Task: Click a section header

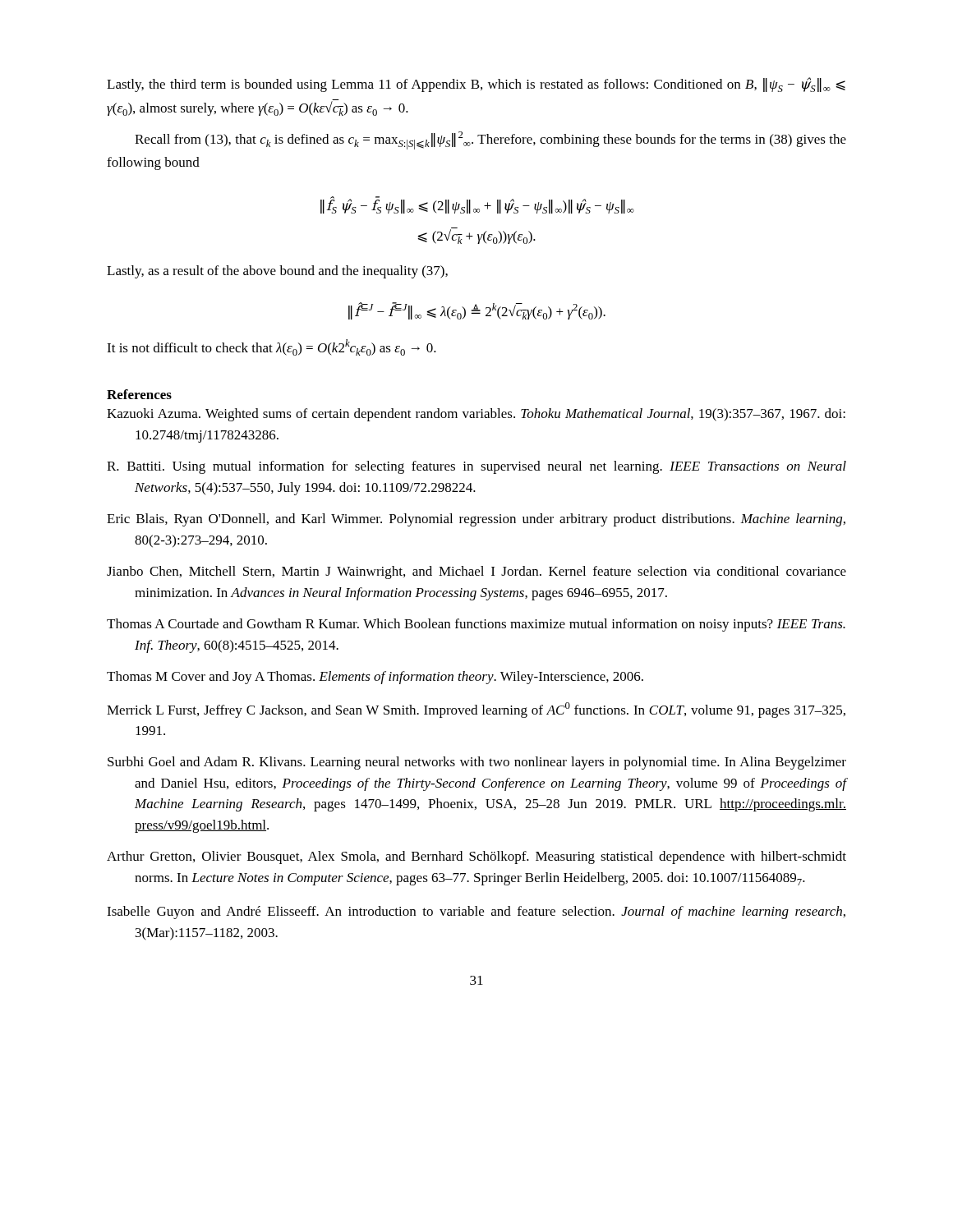Action: point(139,395)
